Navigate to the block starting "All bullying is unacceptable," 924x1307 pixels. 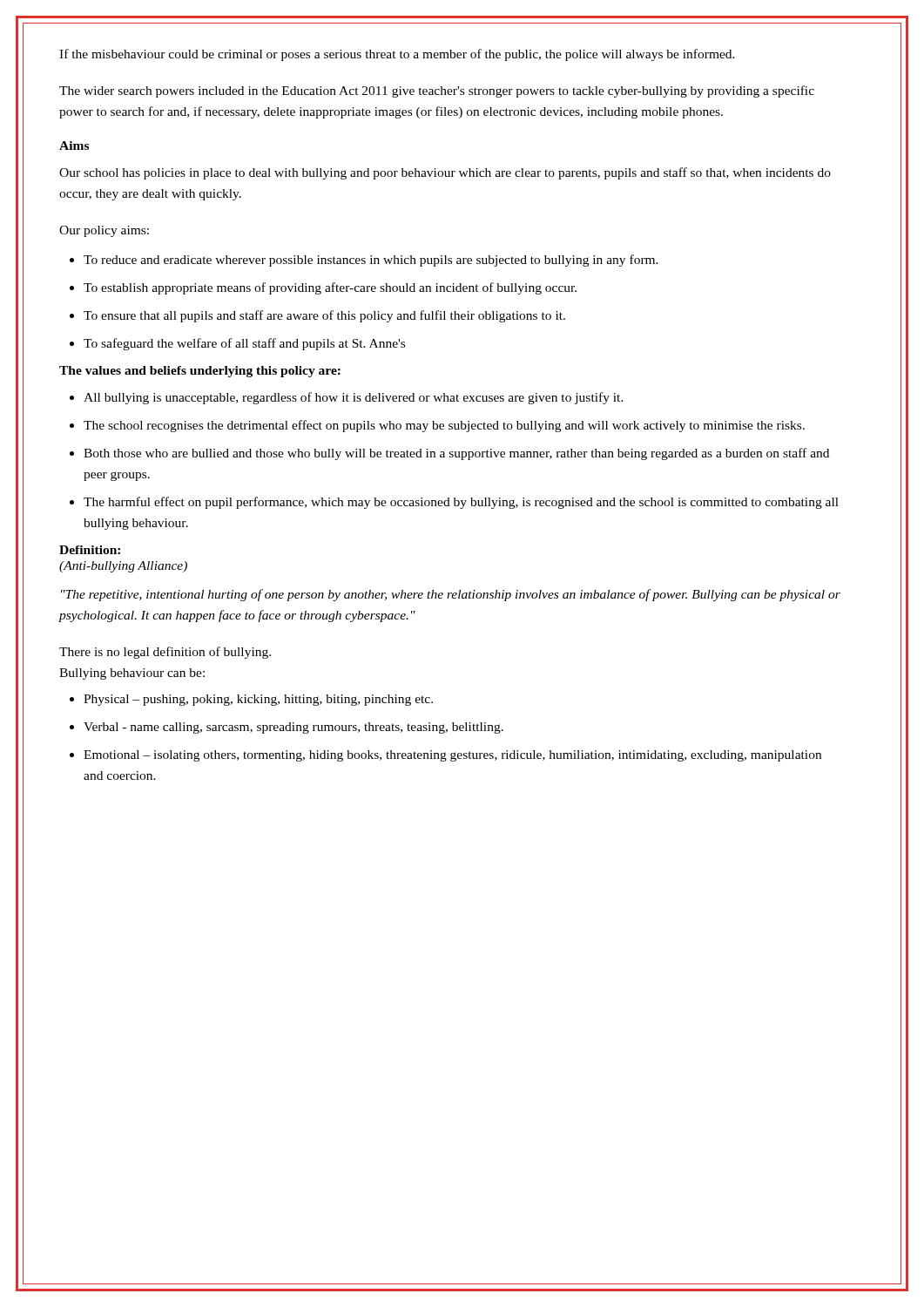point(354,397)
